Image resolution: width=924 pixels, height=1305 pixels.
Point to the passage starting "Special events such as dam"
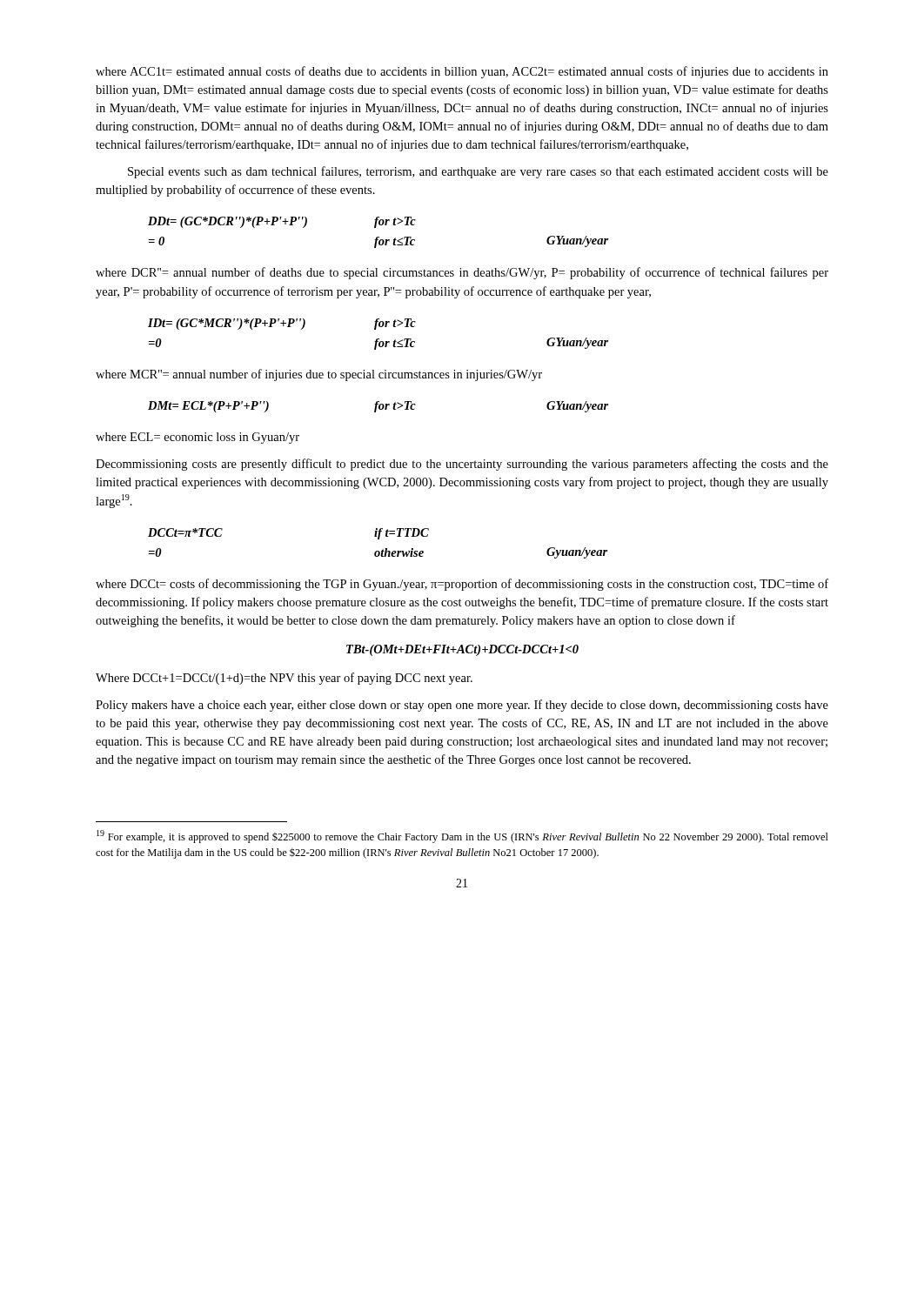tap(462, 181)
